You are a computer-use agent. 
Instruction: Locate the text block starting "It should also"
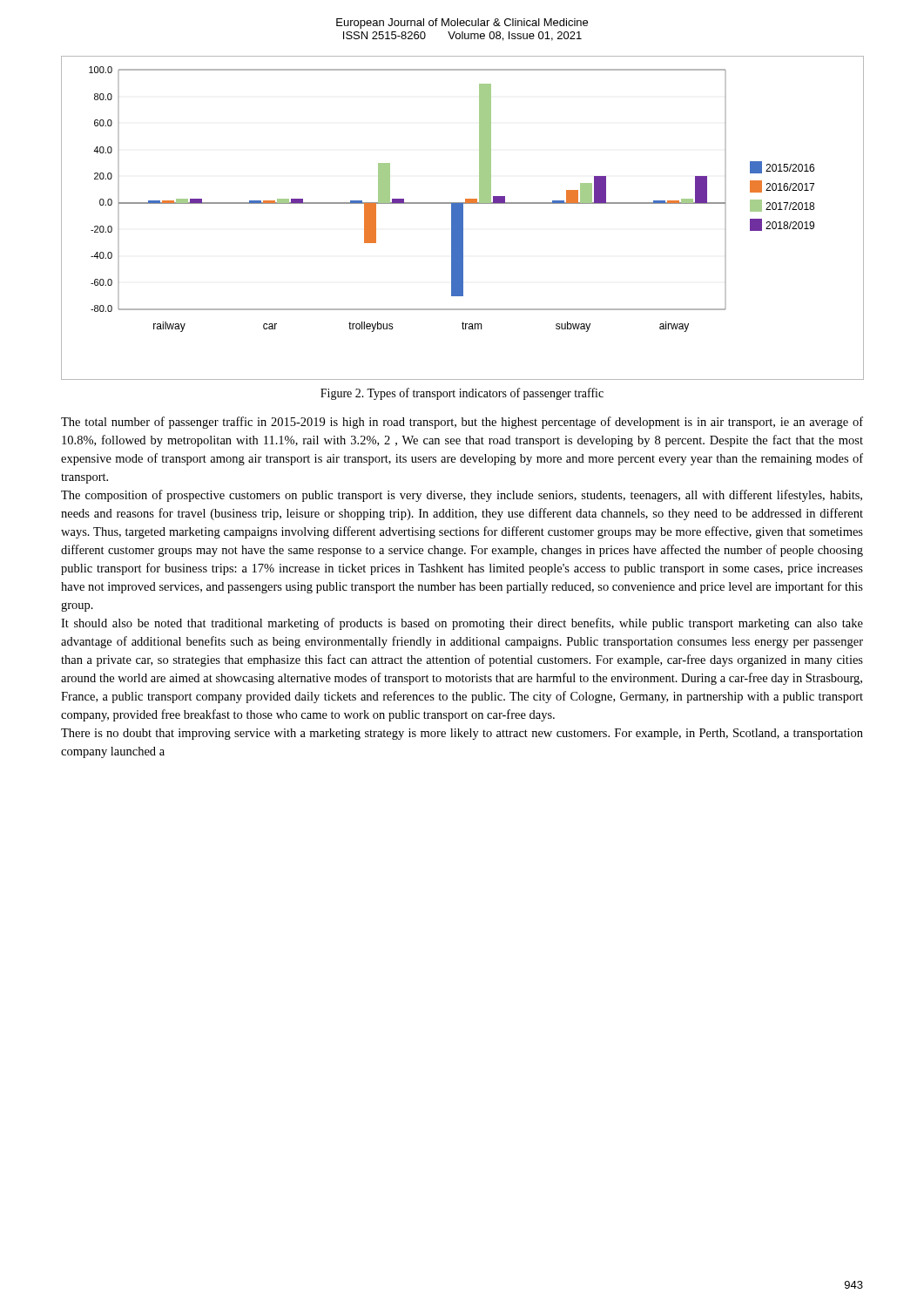462,669
